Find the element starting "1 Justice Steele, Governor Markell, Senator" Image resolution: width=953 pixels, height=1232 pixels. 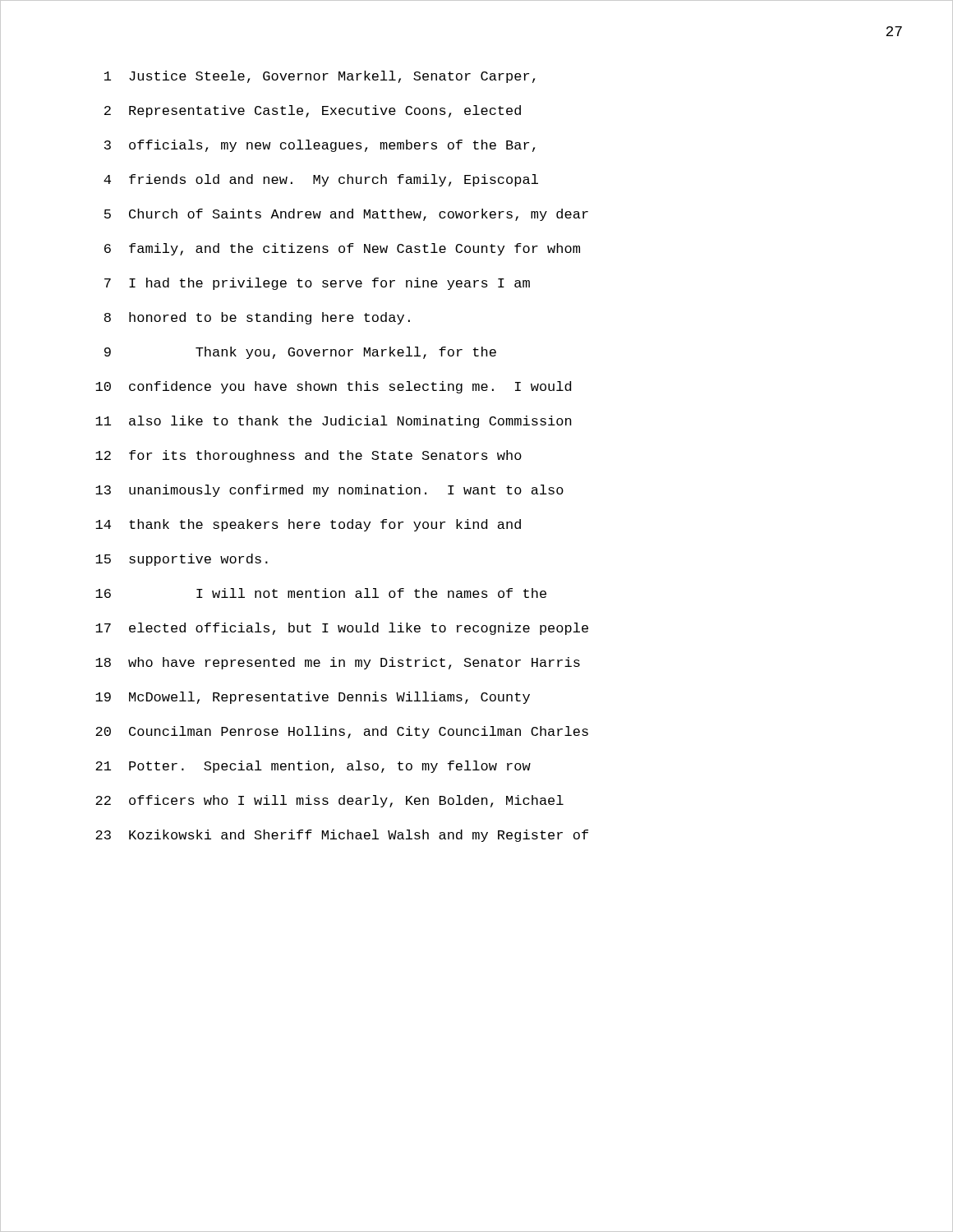click(x=303, y=77)
